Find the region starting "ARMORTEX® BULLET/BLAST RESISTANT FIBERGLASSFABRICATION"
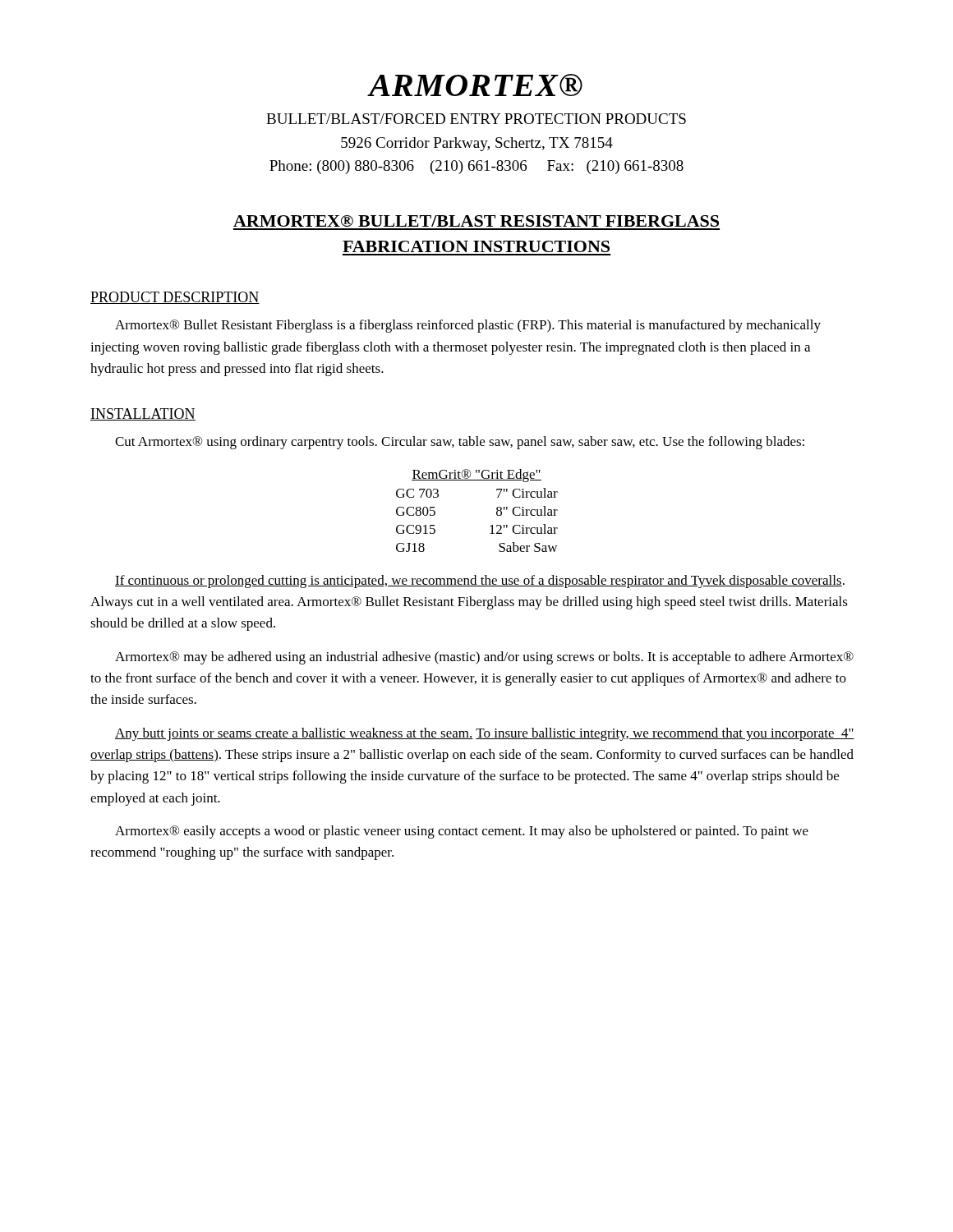 [x=476, y=234]
